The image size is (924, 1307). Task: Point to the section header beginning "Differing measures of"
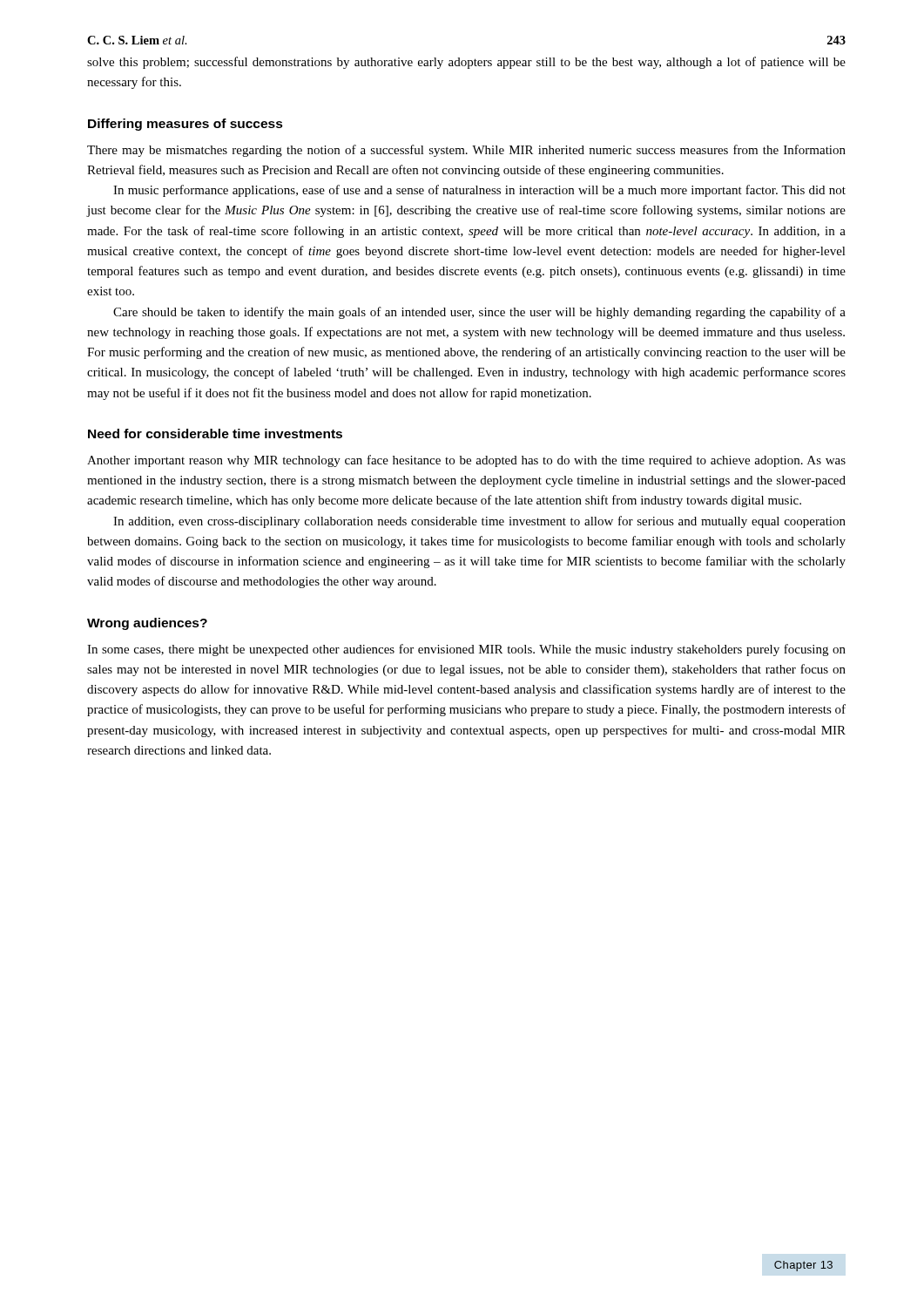(x=185, y=123)
